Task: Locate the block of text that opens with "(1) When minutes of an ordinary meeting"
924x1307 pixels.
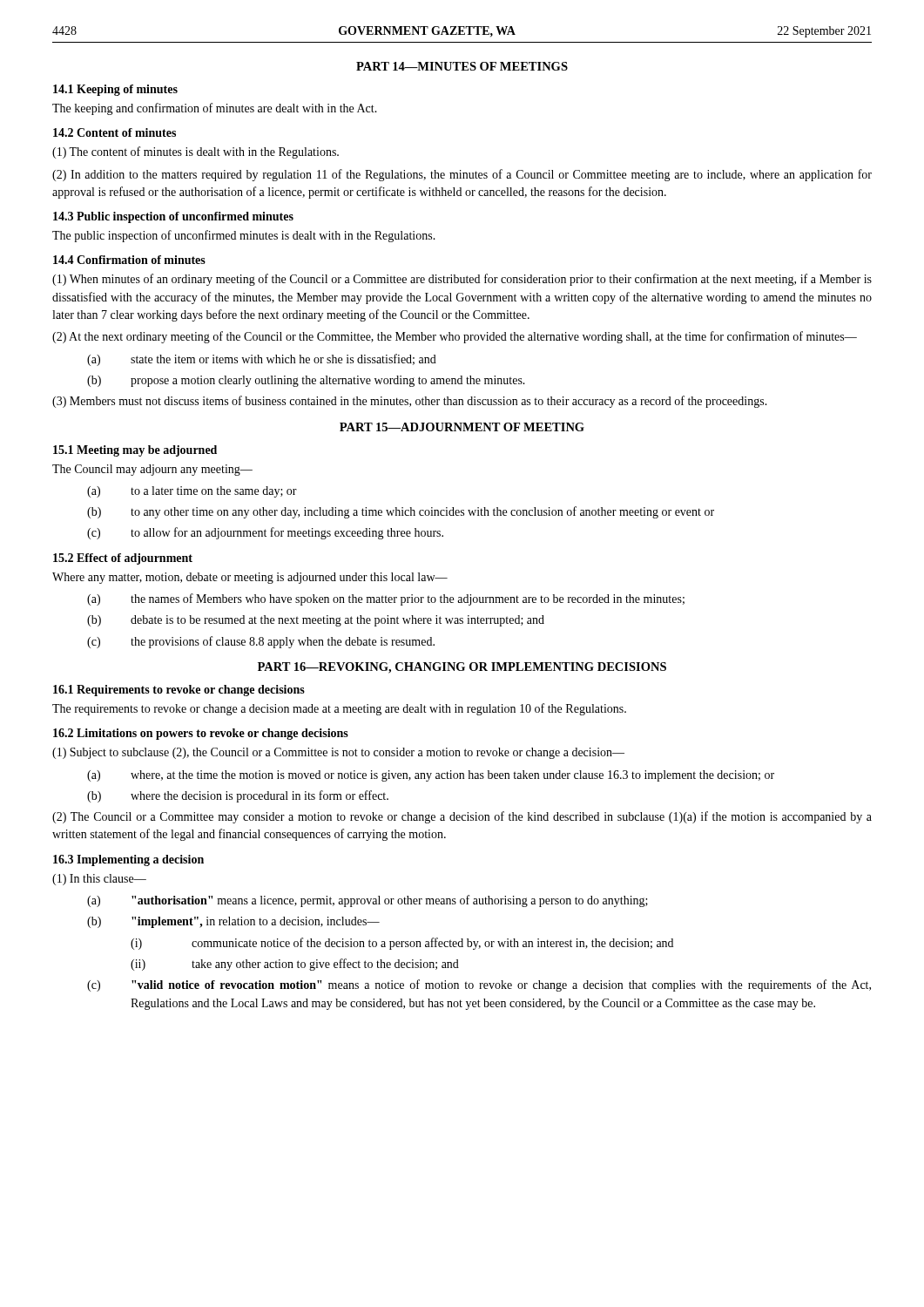Action: (462, 297)
